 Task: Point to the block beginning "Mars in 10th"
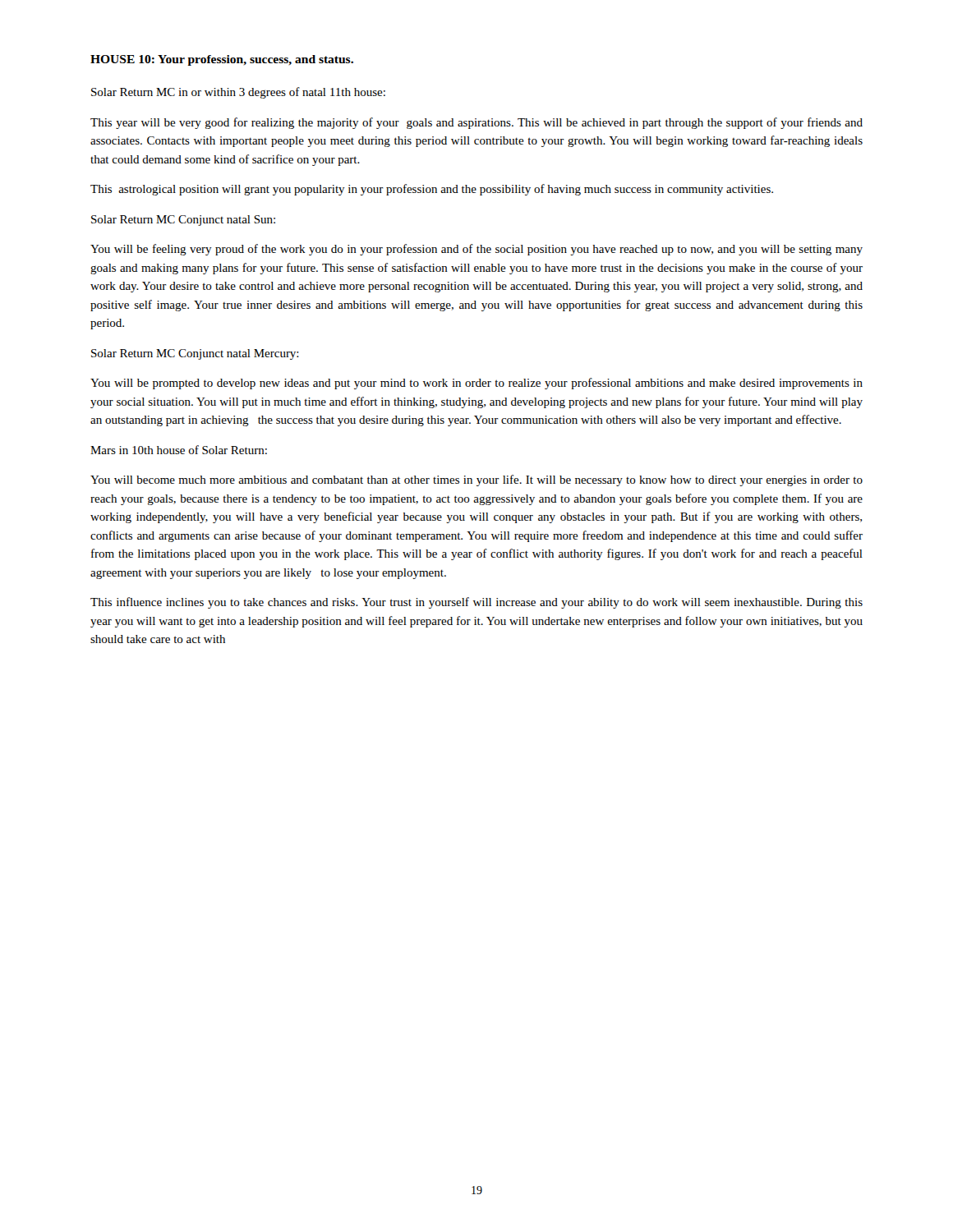[x=179, y=450]
